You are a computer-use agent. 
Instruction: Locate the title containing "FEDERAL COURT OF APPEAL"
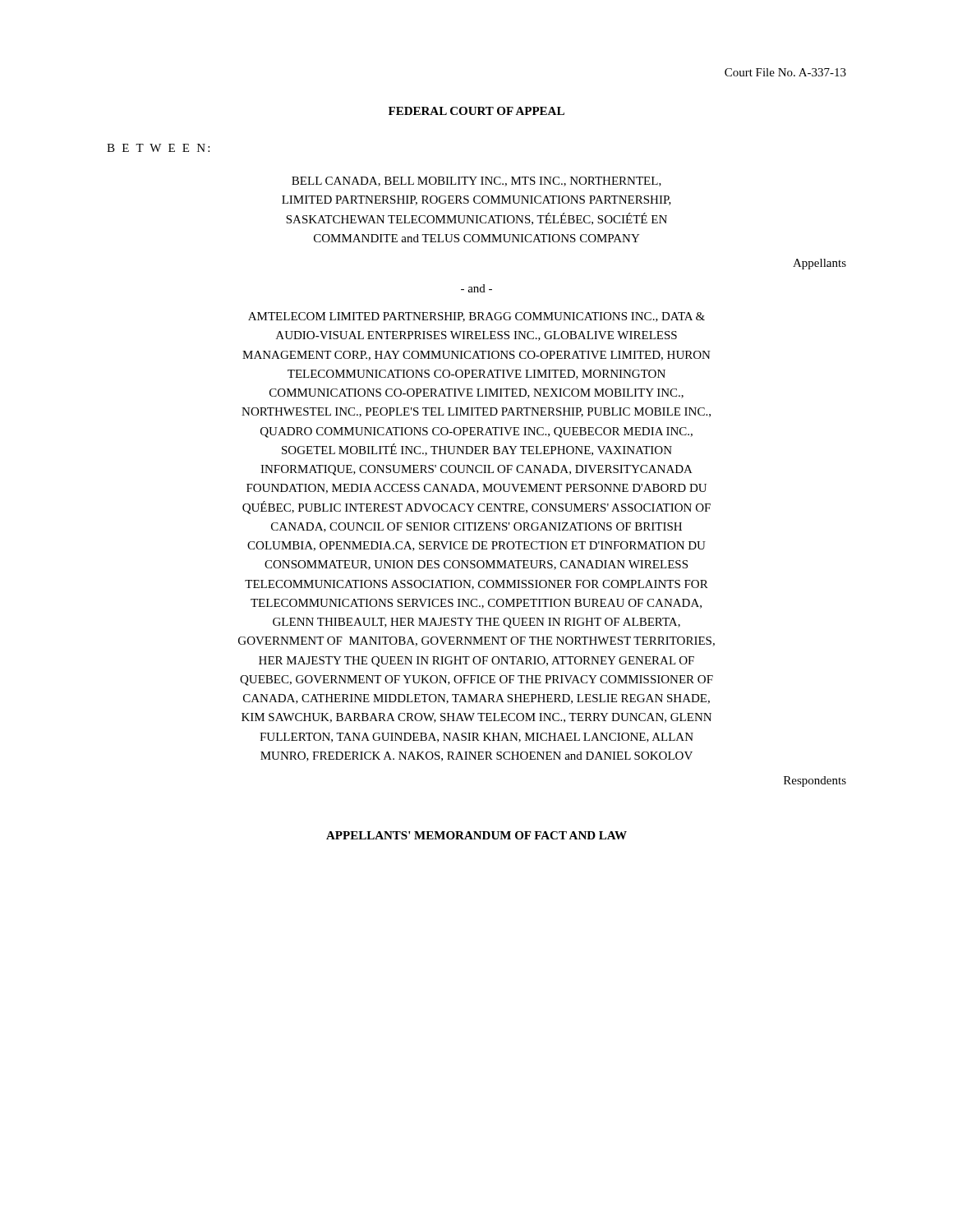476,111
